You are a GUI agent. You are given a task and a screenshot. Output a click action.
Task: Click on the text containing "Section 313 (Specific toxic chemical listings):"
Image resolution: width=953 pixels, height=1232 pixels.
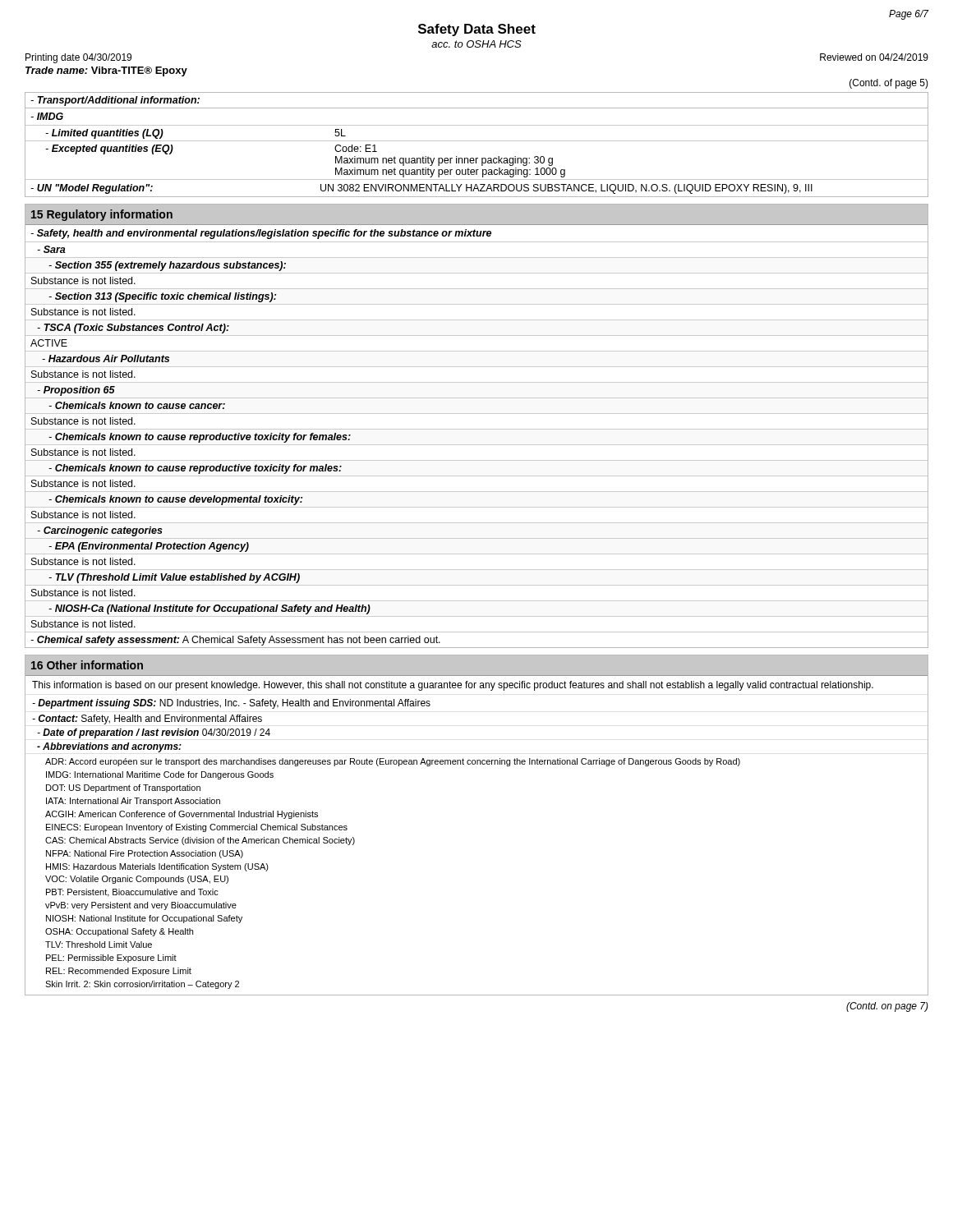point(163,296)
